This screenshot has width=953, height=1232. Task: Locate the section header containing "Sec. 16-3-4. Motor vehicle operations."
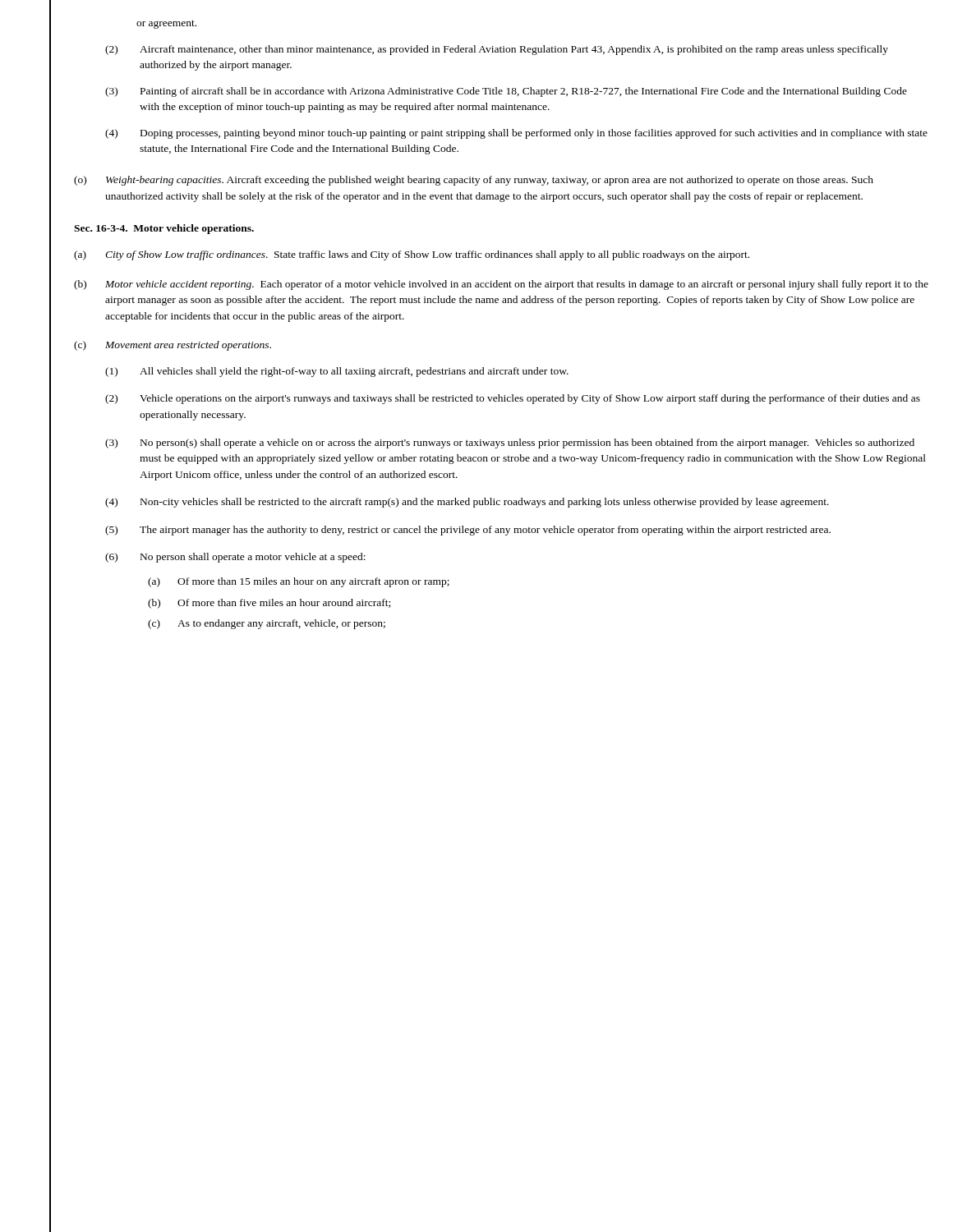point(164,228)
